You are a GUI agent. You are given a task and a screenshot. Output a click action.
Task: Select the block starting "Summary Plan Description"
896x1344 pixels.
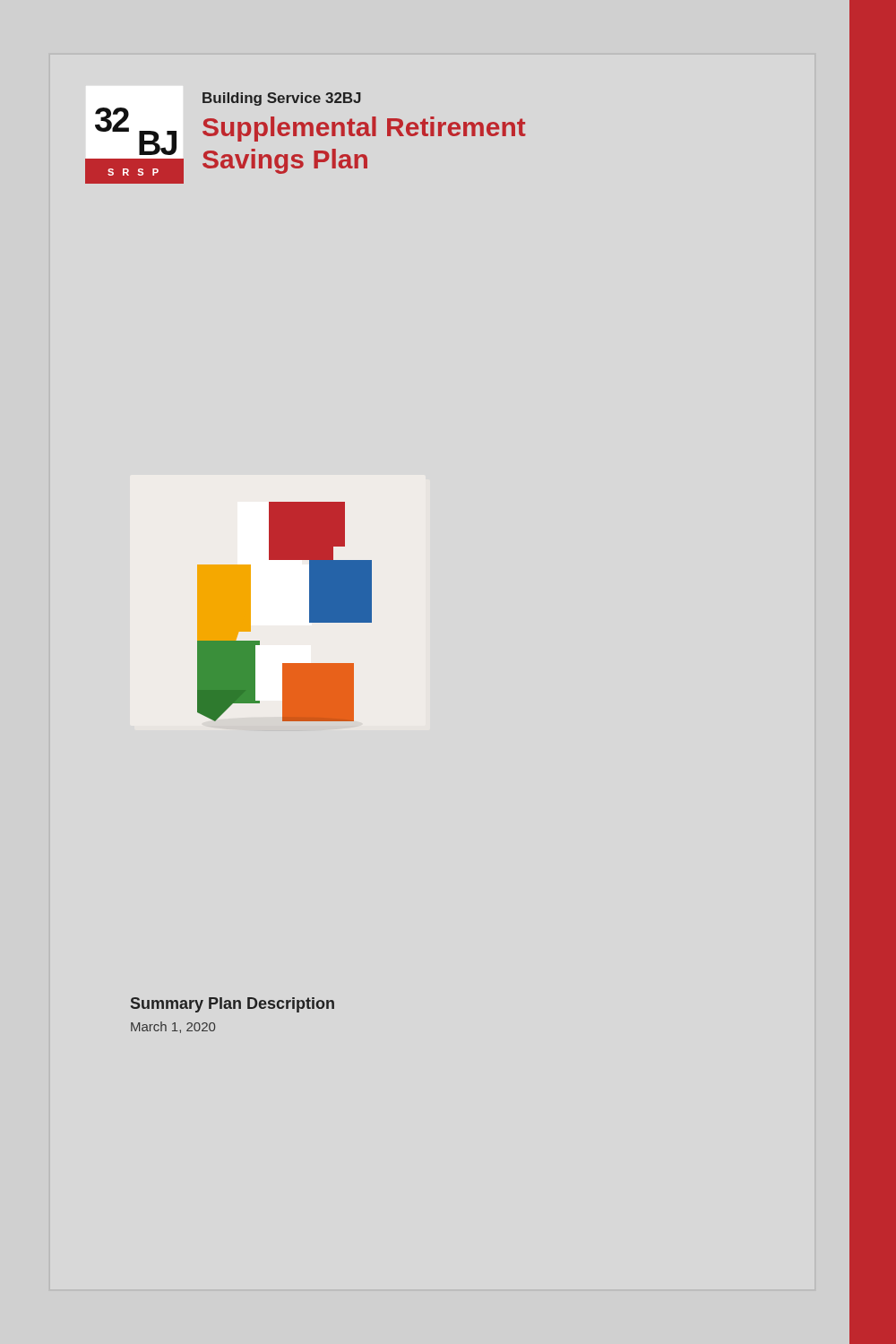(233, 1004)
